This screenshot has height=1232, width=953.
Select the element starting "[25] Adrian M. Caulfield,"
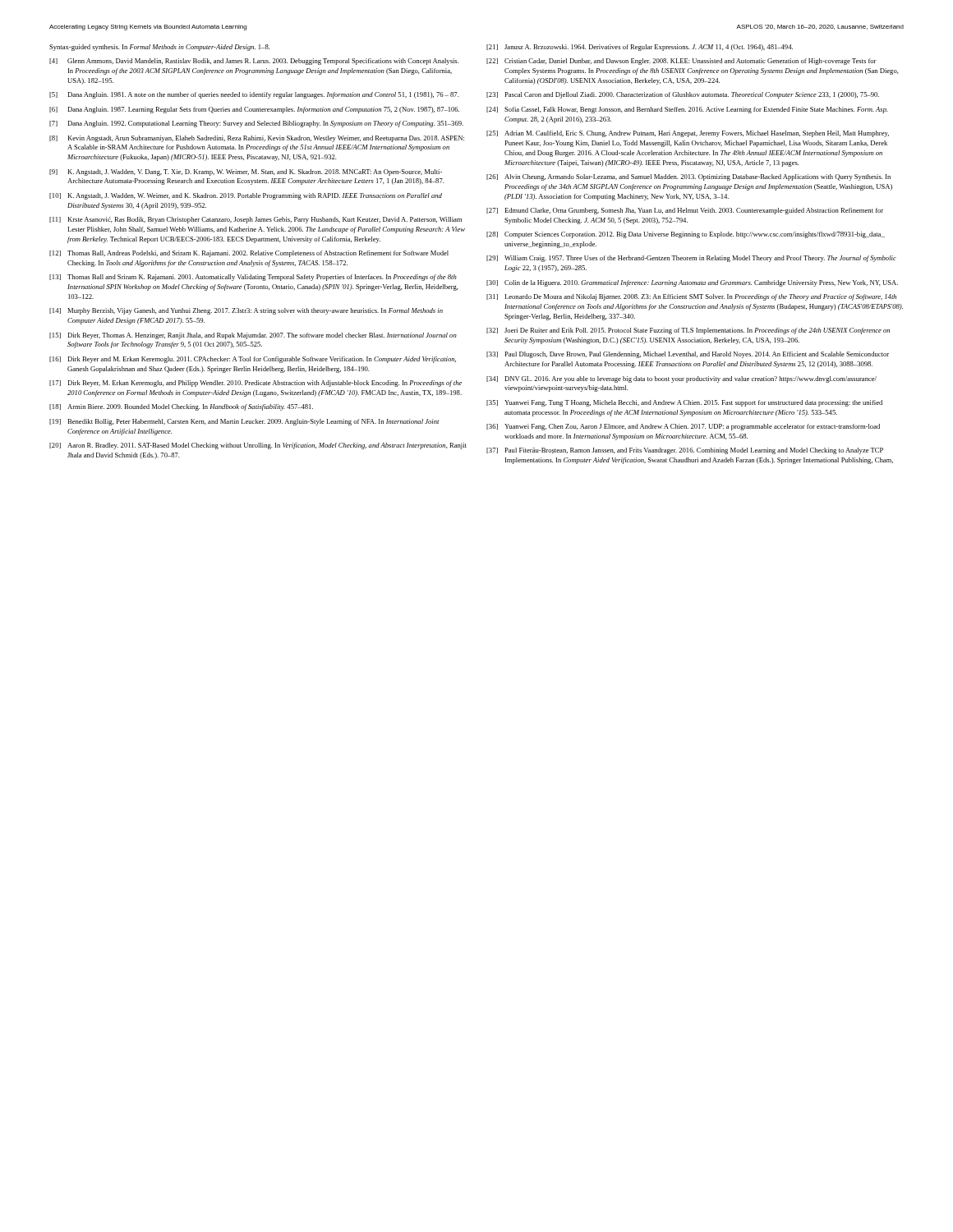point(695,148)
